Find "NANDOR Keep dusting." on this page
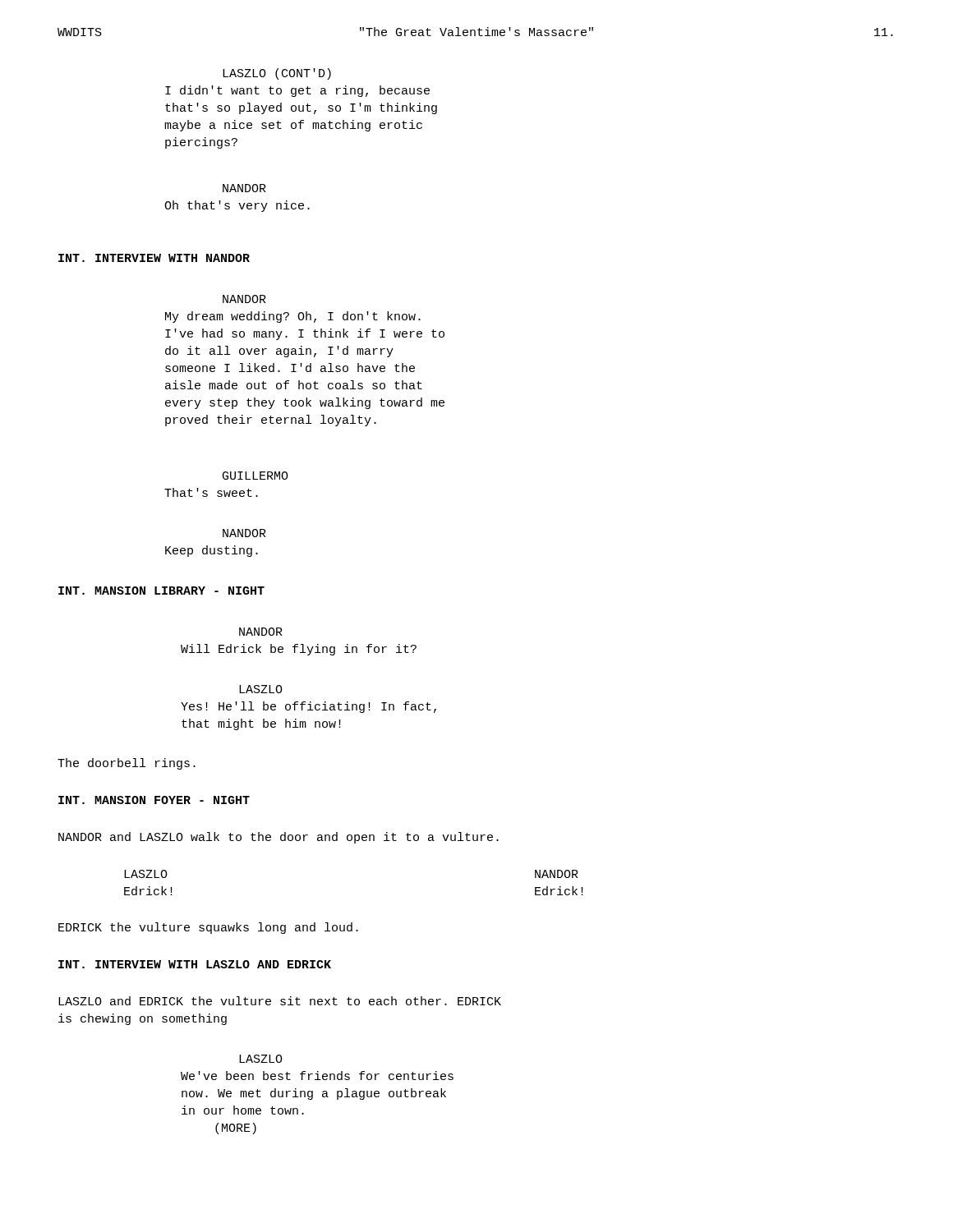 pos(244,533)
